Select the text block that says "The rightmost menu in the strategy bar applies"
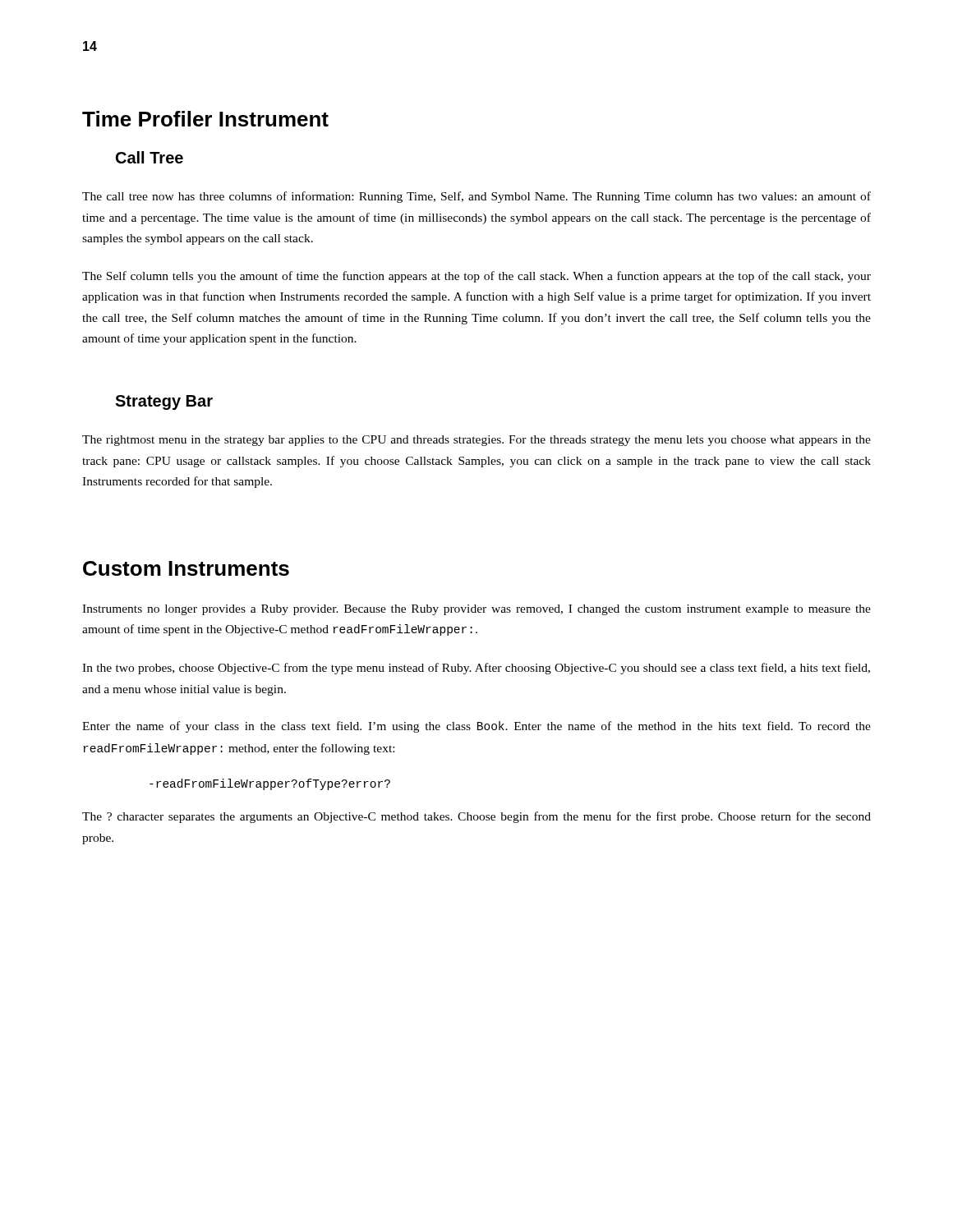Image resolution: width=953 pixels, height=1232 pixels. click(x=476, y=460)
